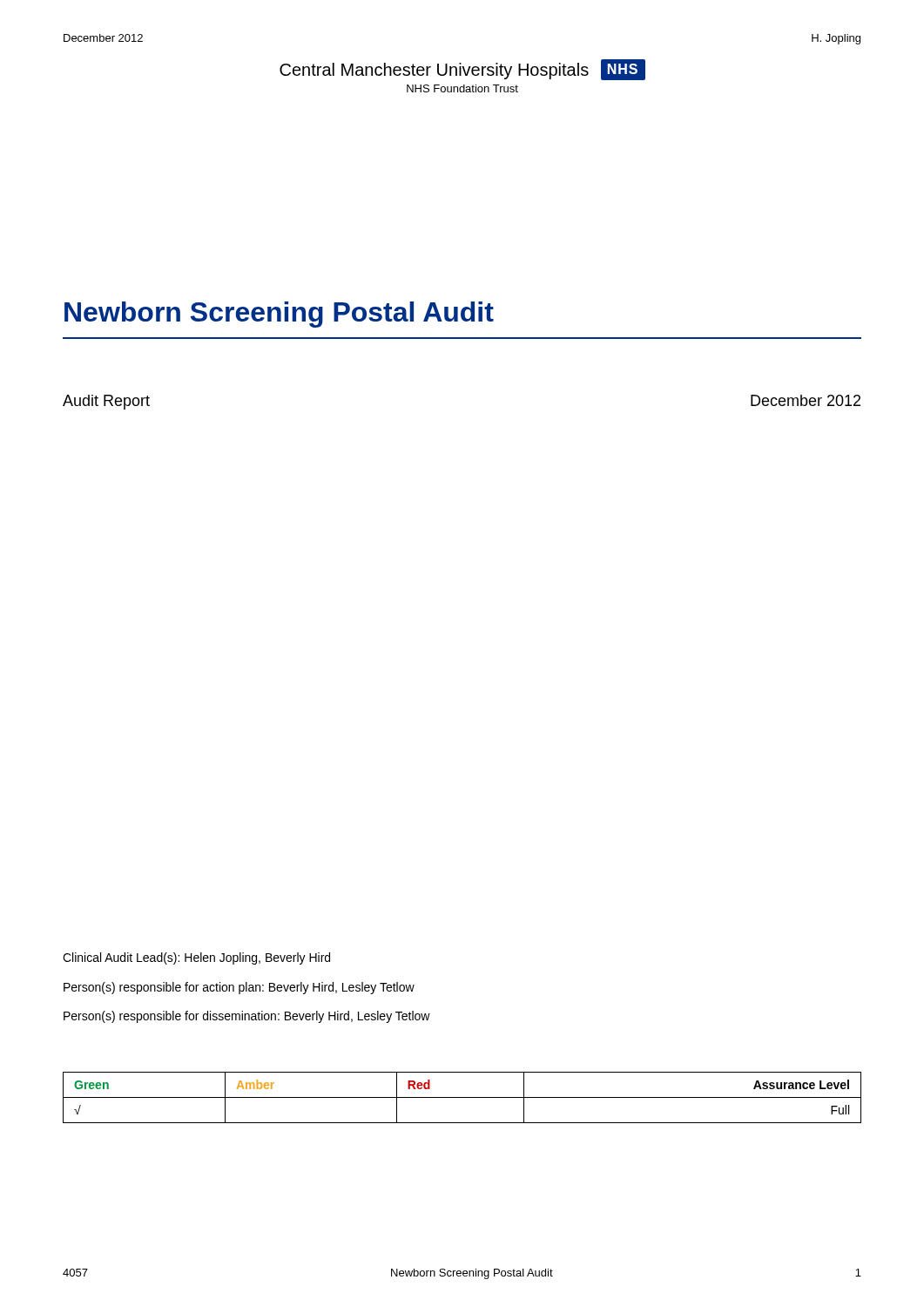Point to the passage starting "Clinical Audit Lead(s):"
Image resolution: width=924 pixels, height=1307 pixels.
(x=197, y=958)
